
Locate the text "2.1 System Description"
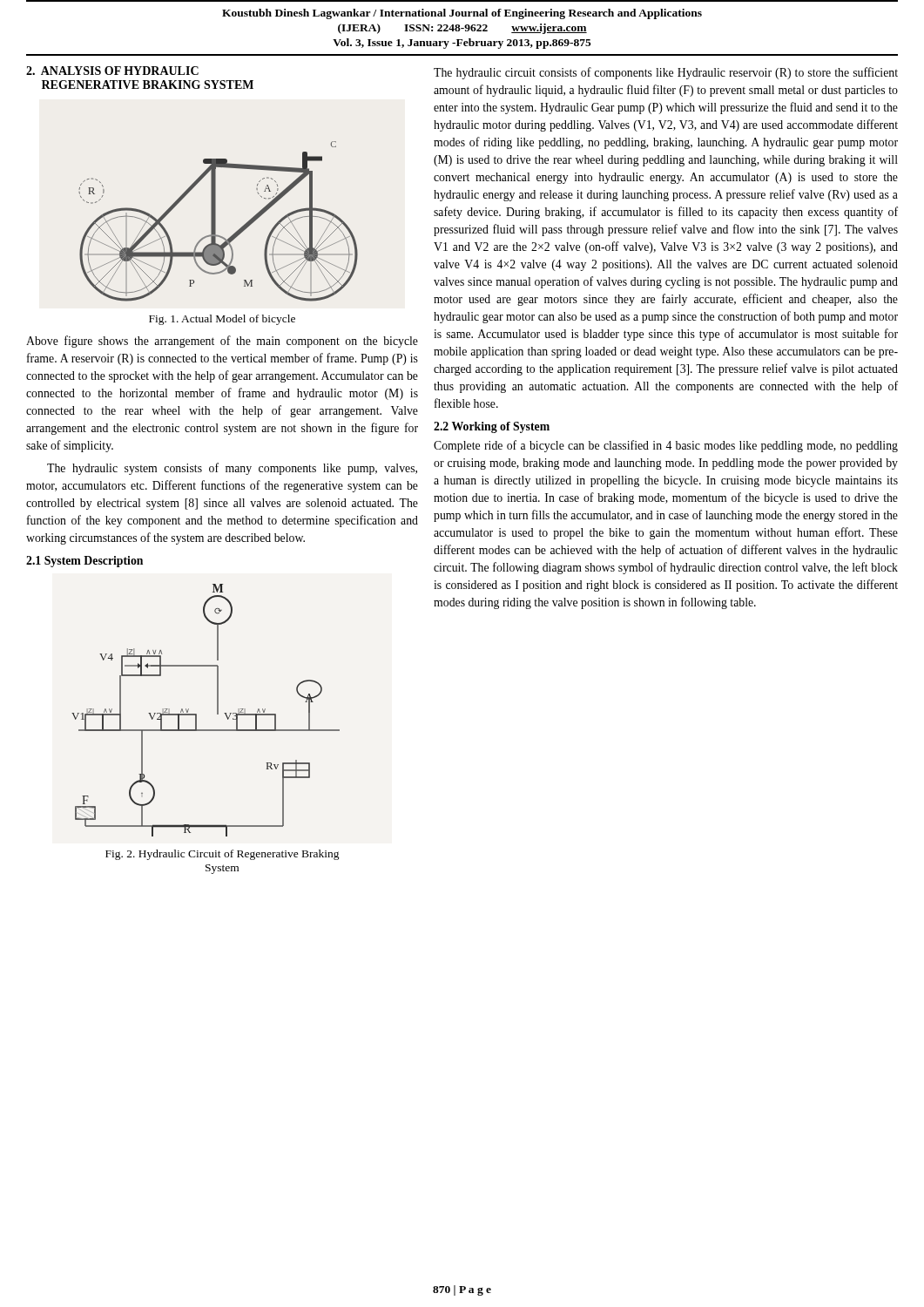[85, 561]
